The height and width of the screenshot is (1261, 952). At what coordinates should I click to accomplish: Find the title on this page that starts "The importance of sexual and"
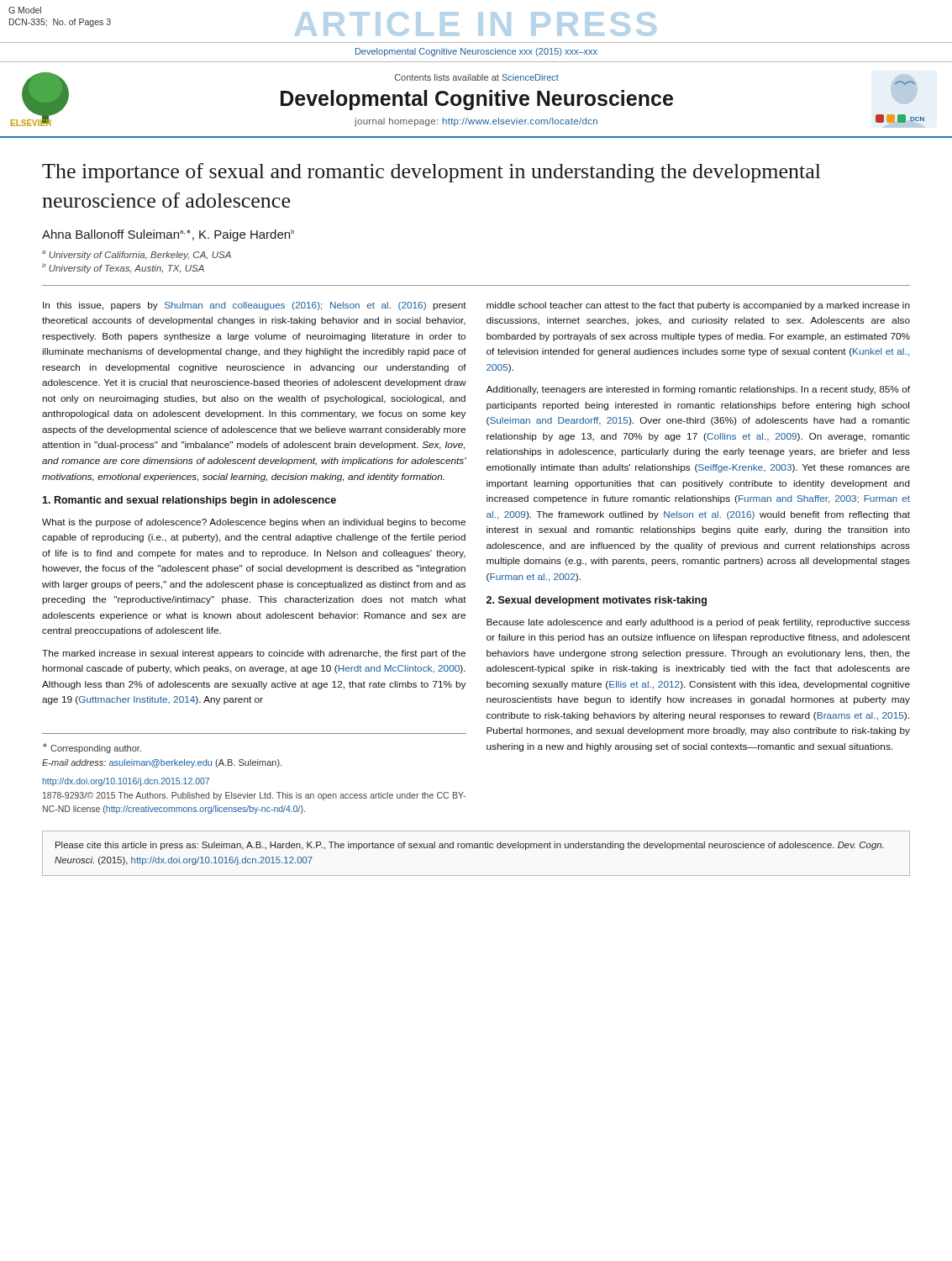pos(431,186)
